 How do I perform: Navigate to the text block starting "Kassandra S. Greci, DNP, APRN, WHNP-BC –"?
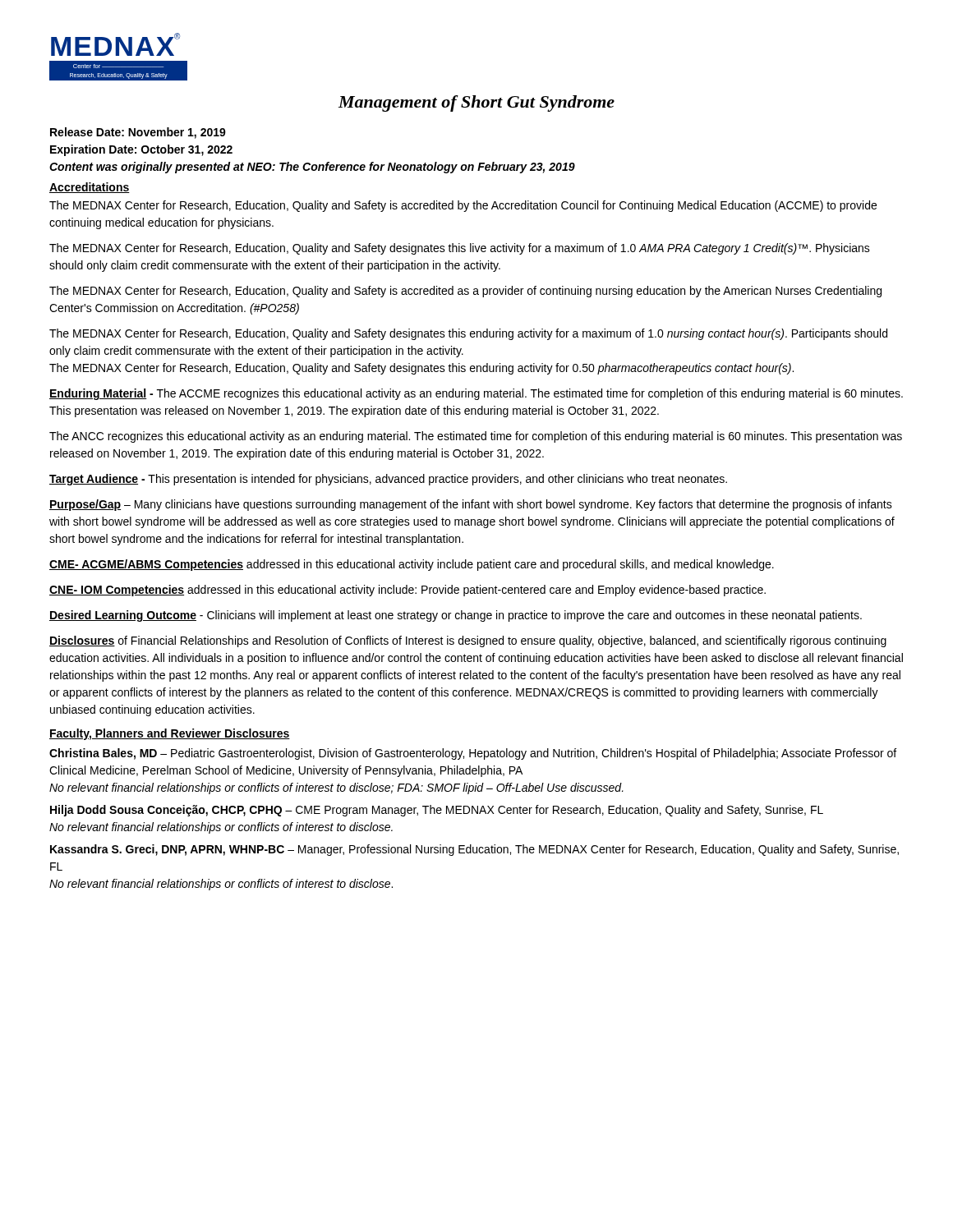point(474,850)
